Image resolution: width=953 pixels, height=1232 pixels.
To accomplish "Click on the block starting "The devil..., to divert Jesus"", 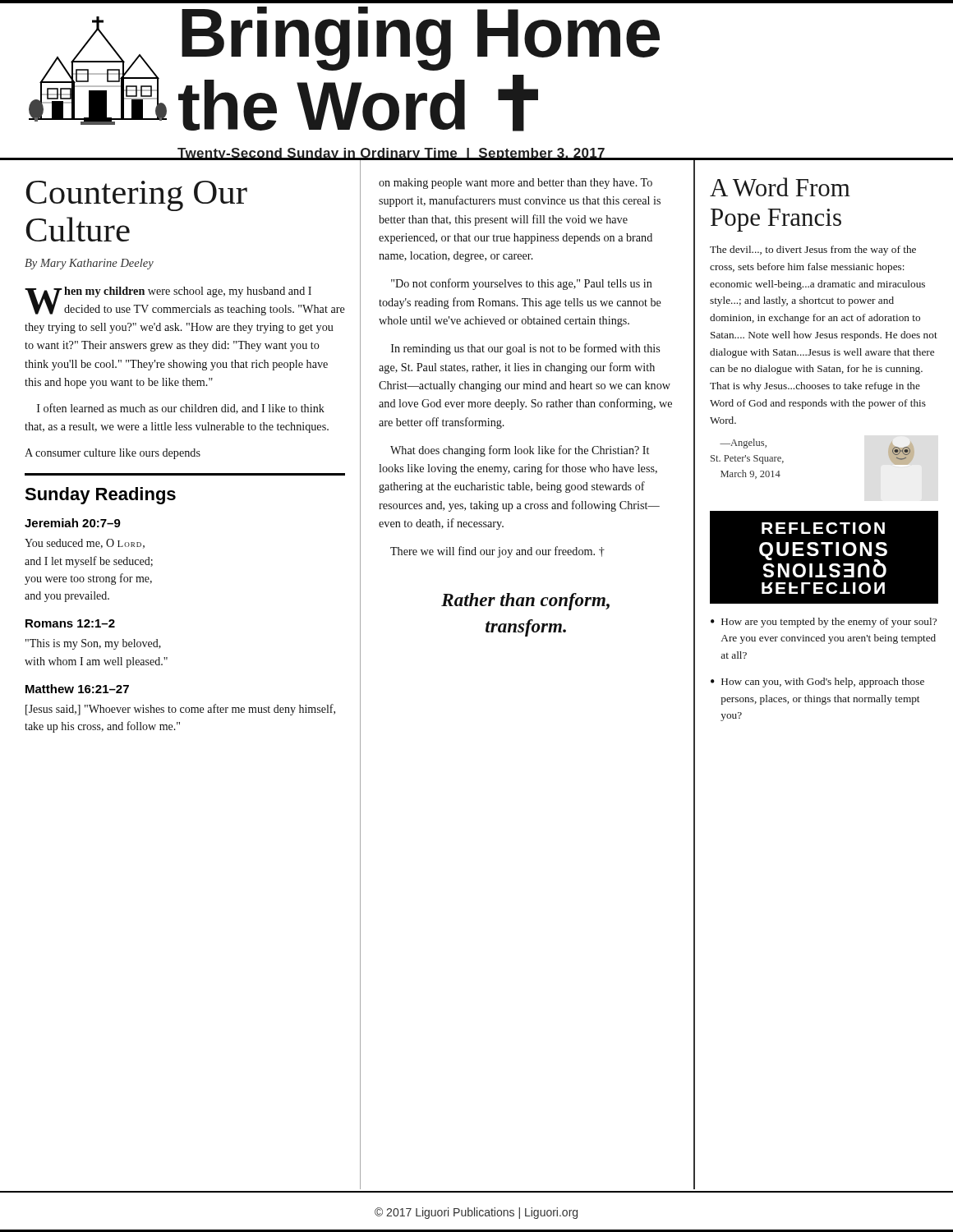I will tap(823, 335).
